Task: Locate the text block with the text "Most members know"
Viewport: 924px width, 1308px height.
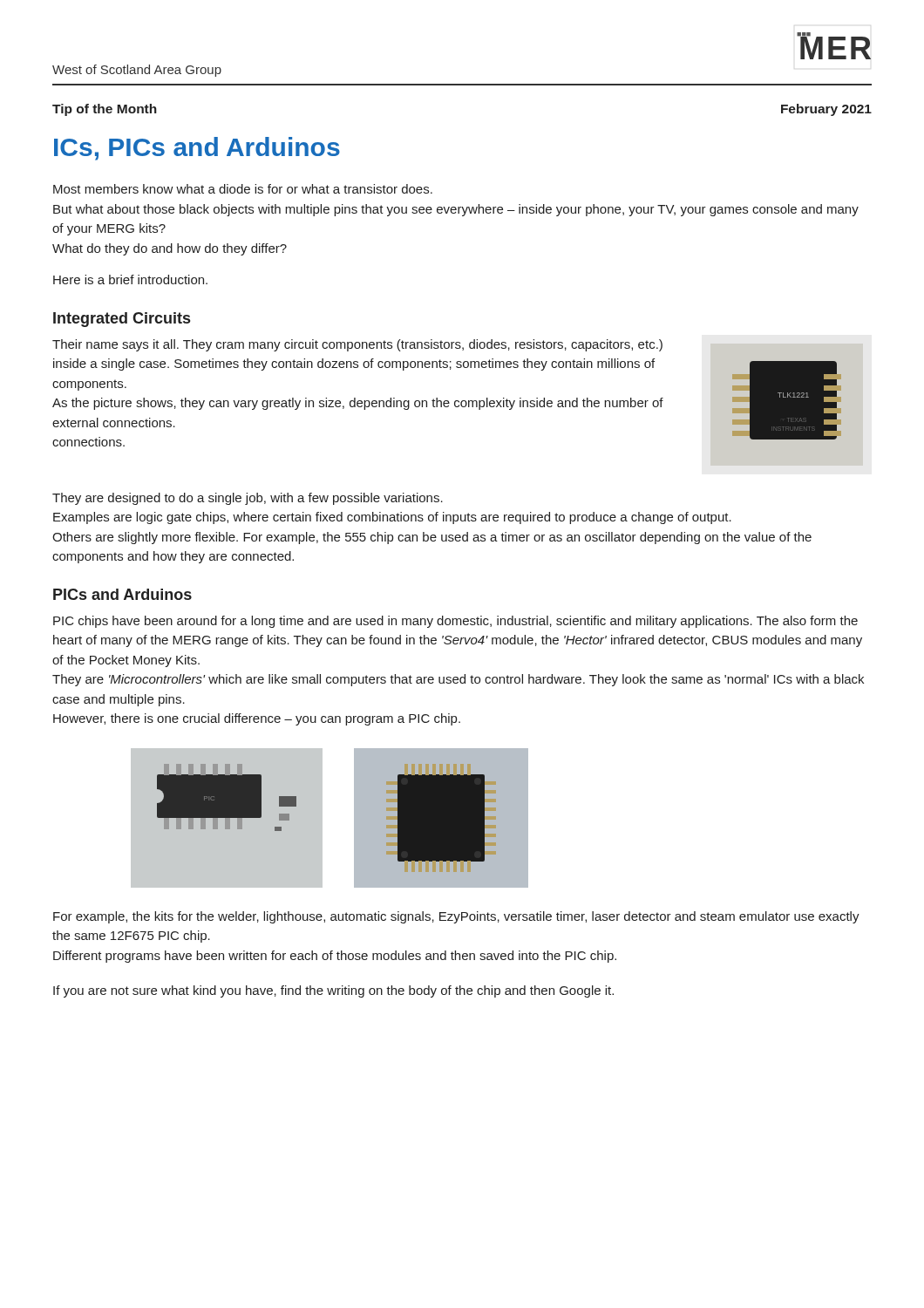Action: (x=455, y=218)
